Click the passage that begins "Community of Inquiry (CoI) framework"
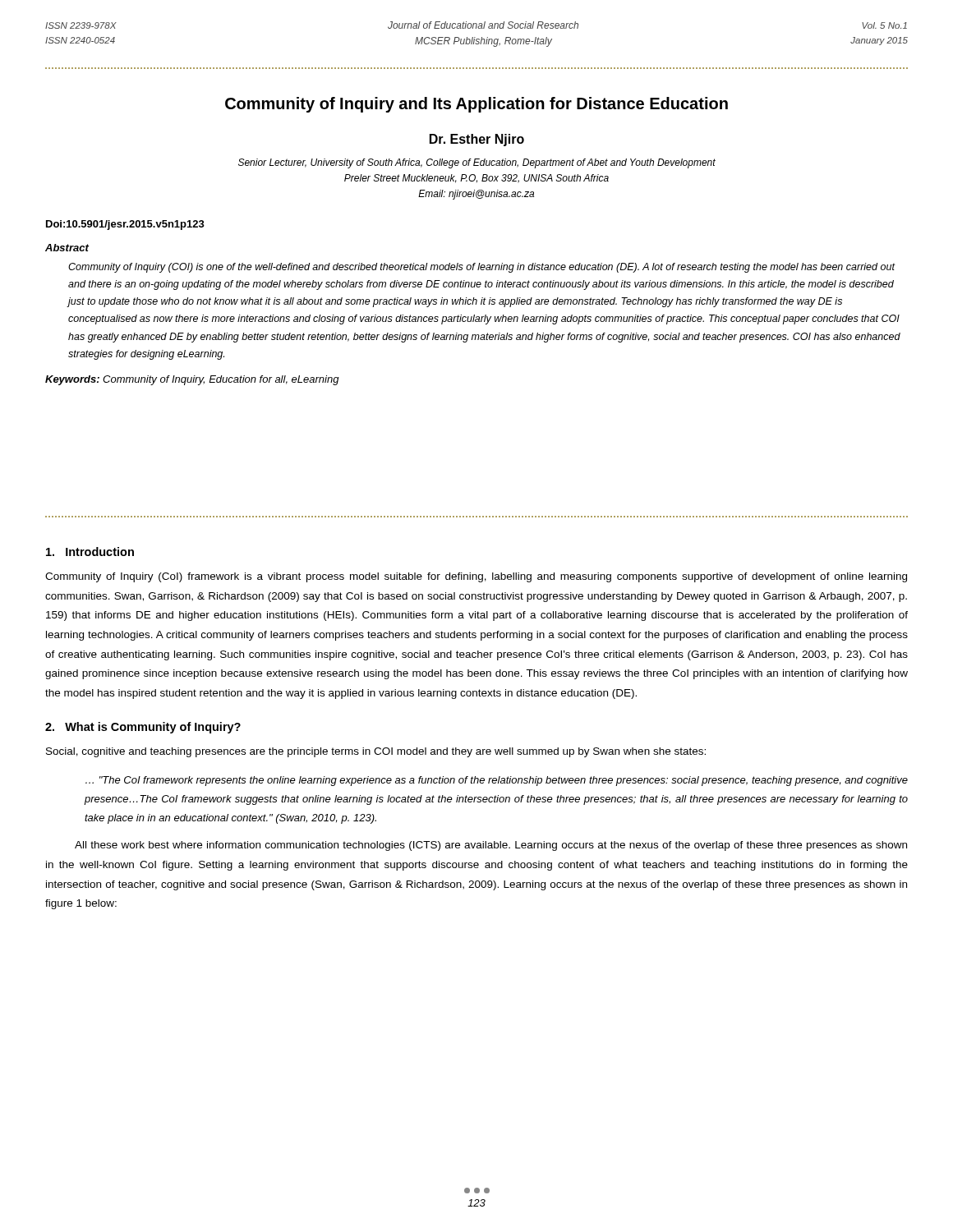Screen dimensions: 1232x953 476,634
